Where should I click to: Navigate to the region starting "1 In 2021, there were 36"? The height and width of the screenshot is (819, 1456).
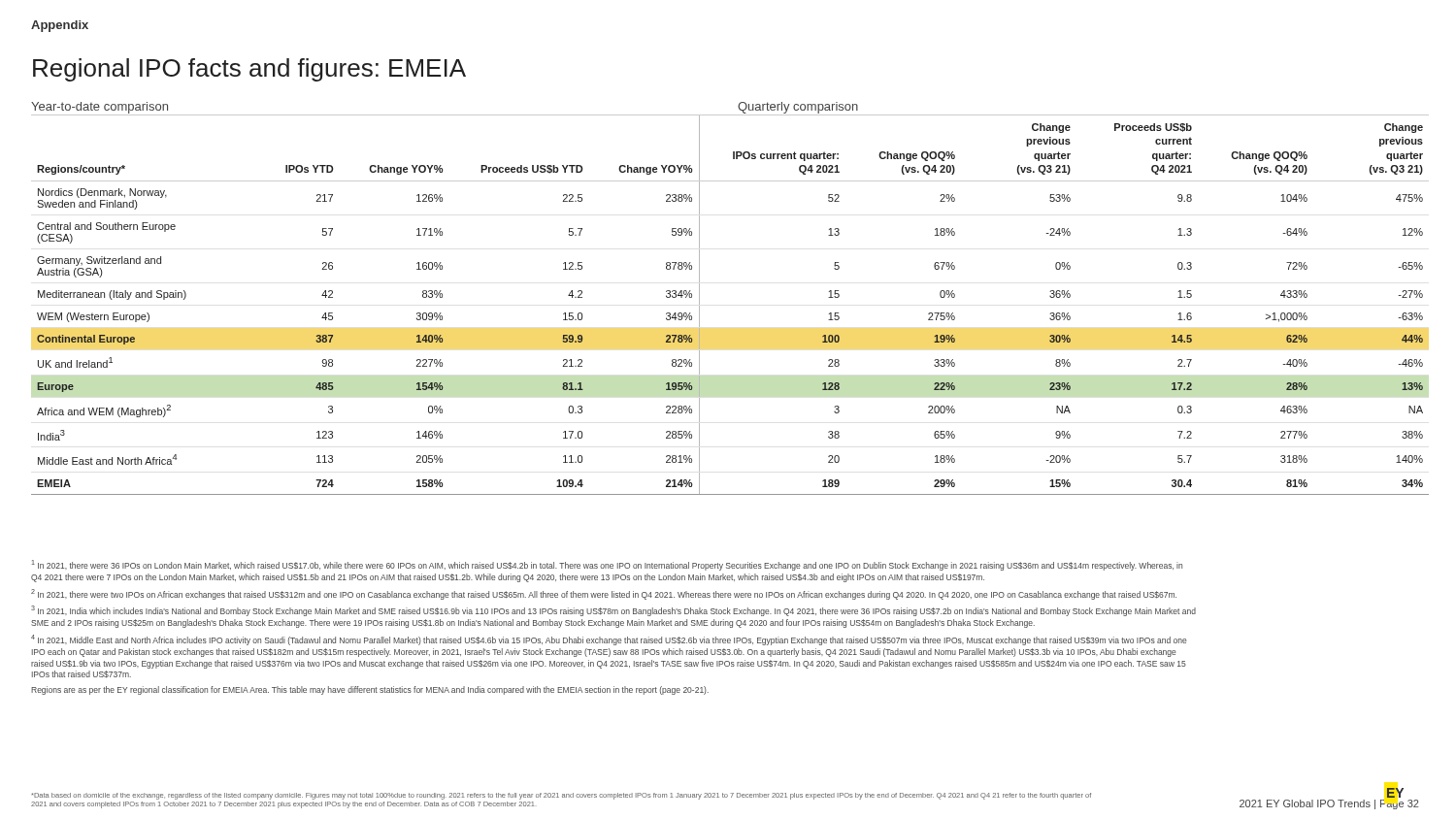click(x=607, y=570)
